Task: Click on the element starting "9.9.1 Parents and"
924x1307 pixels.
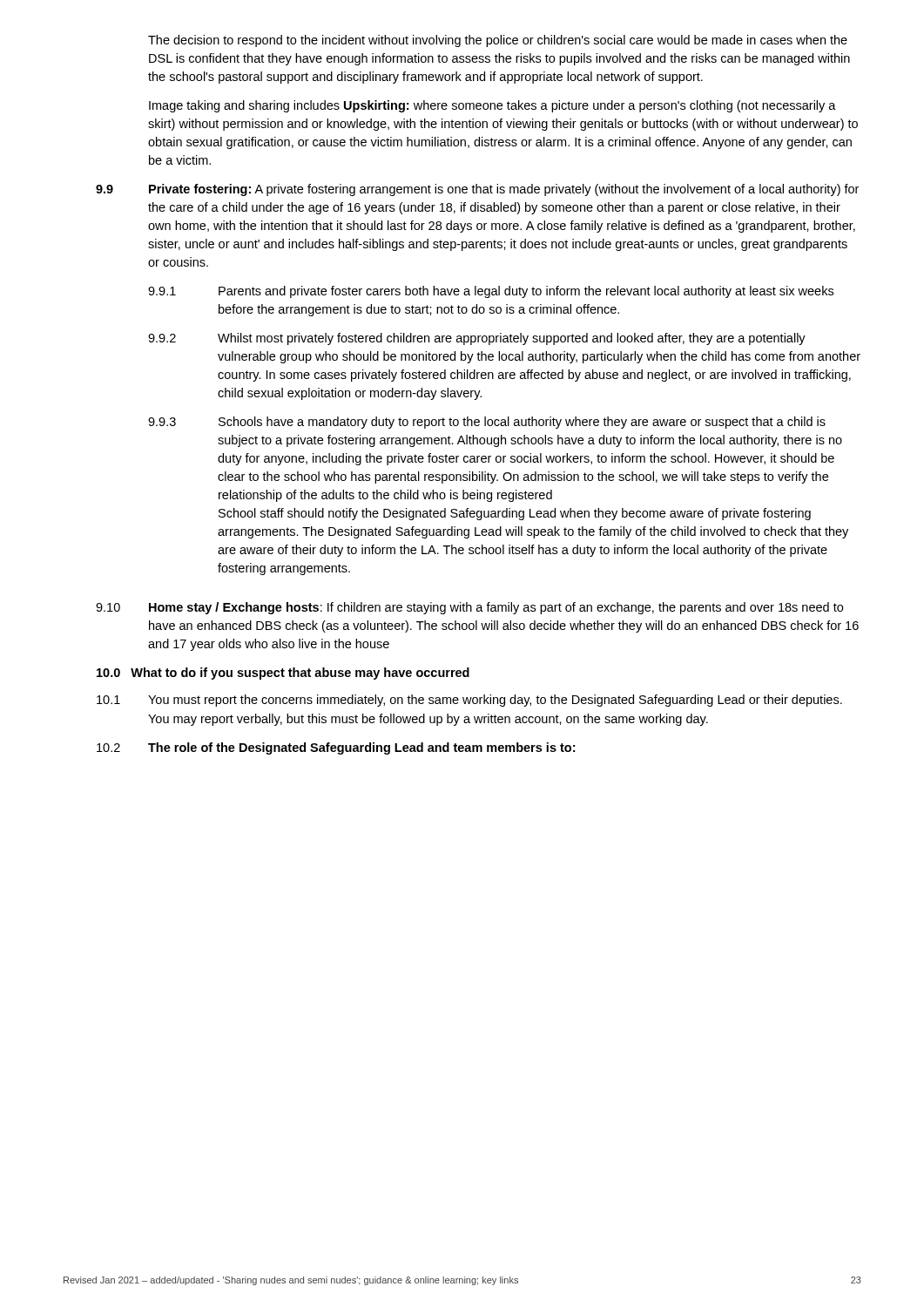Action: point(505,301)
